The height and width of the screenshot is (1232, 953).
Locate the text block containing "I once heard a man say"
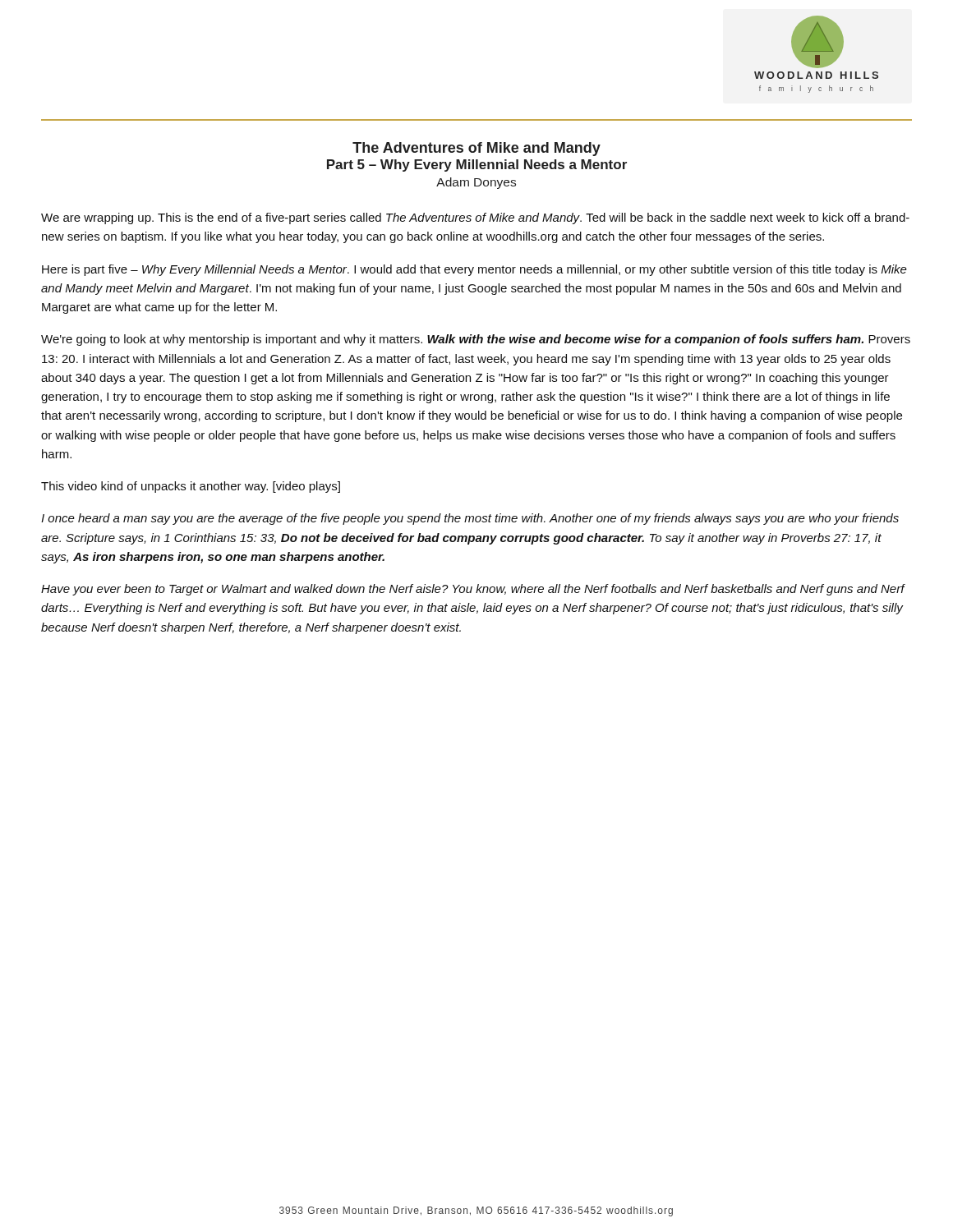470,537
